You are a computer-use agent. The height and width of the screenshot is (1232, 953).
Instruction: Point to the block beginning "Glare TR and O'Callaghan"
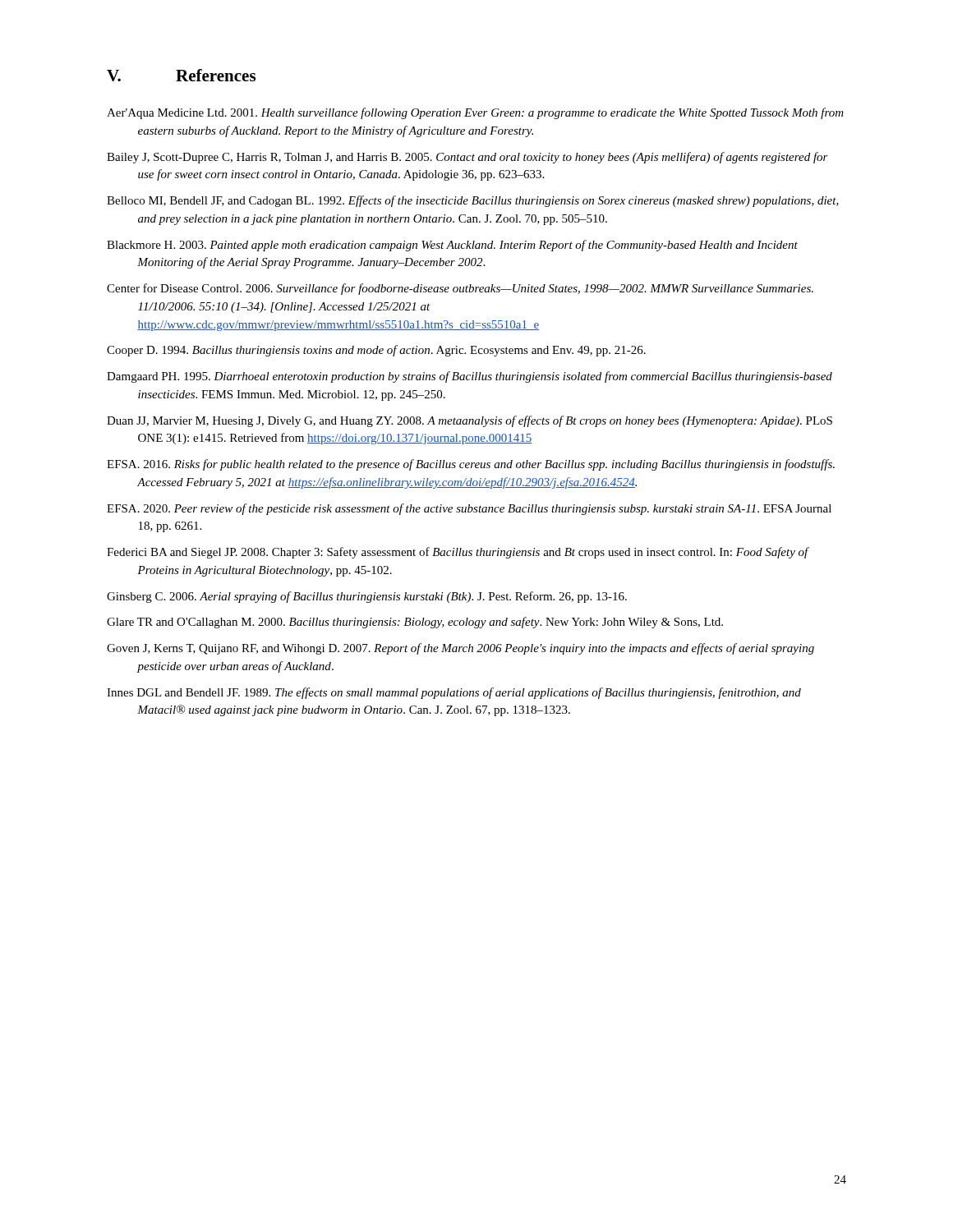pos(415,622)
